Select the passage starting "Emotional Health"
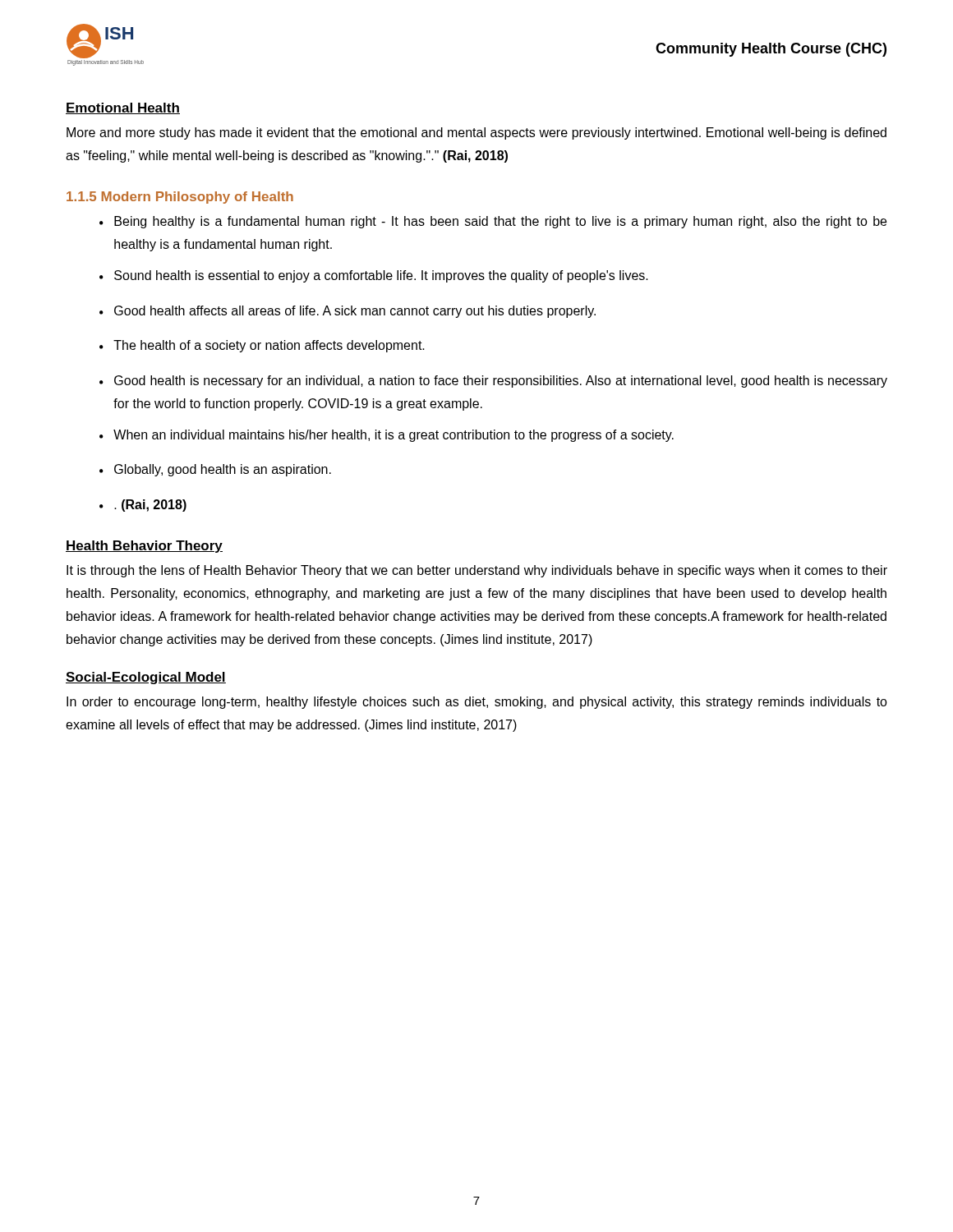 pyautogui.click(x=123, y=108)
